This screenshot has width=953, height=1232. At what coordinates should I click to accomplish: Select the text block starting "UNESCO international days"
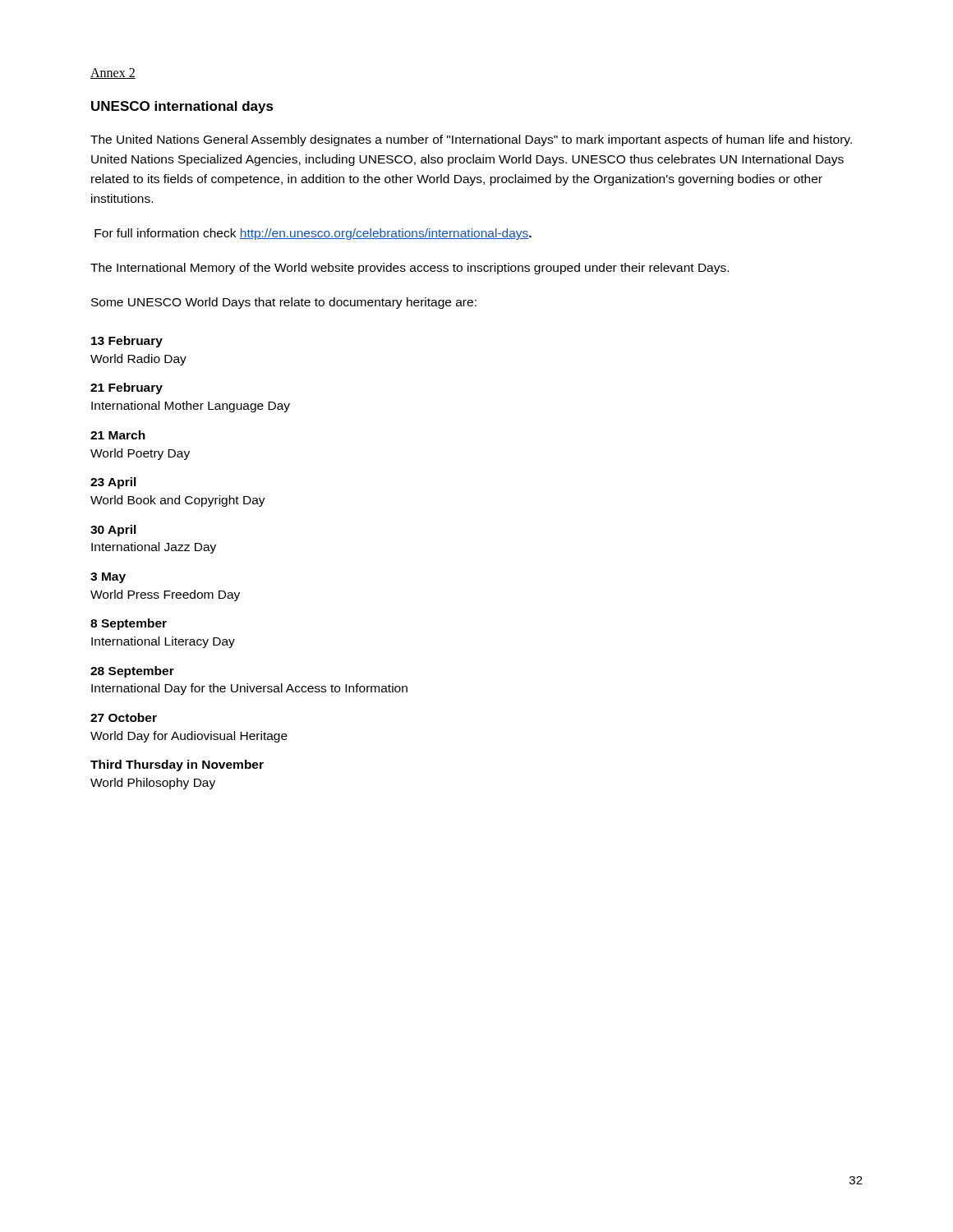pos(182,106)
